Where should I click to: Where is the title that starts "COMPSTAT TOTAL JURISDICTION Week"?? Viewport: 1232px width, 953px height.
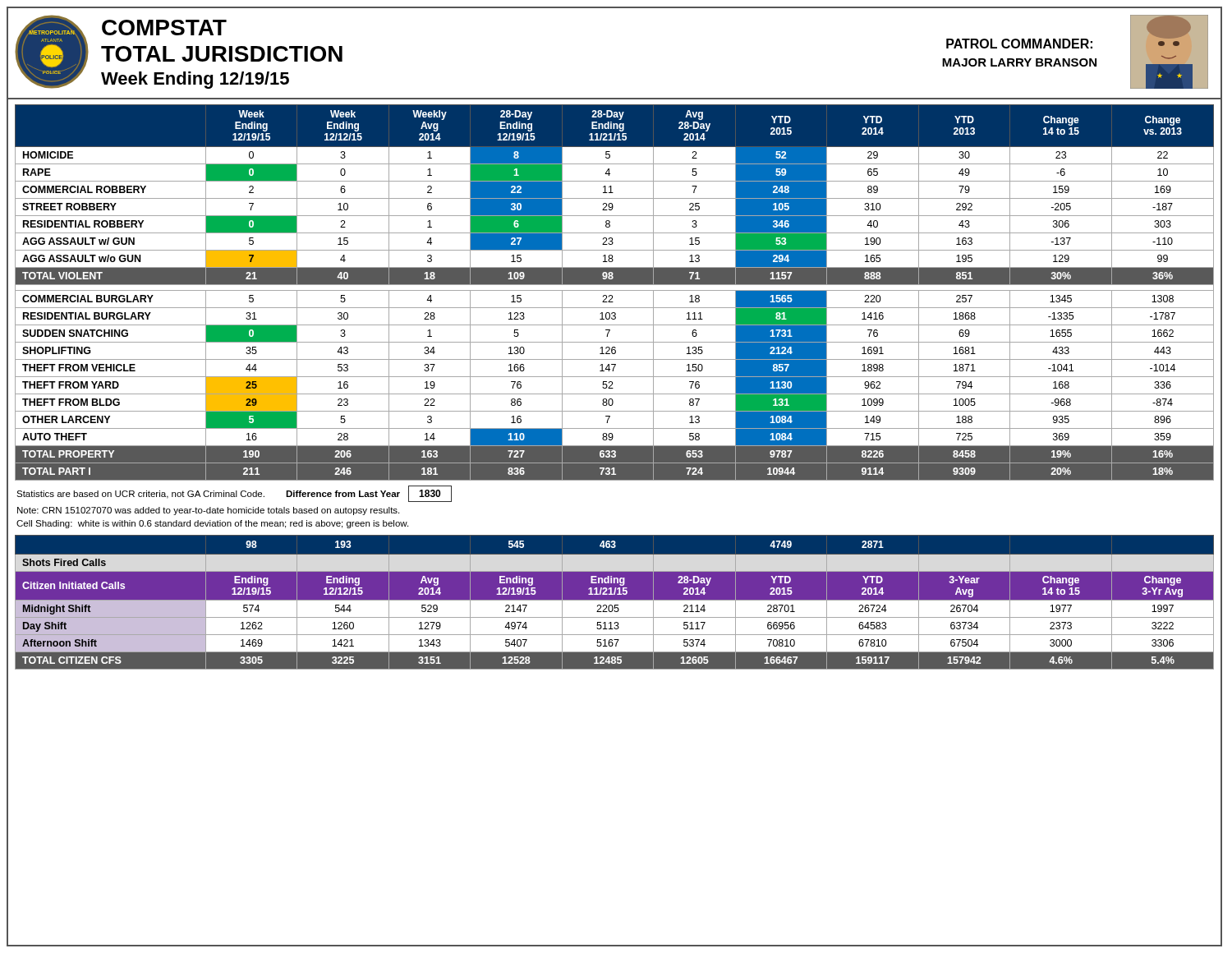(x=164, y=28)
